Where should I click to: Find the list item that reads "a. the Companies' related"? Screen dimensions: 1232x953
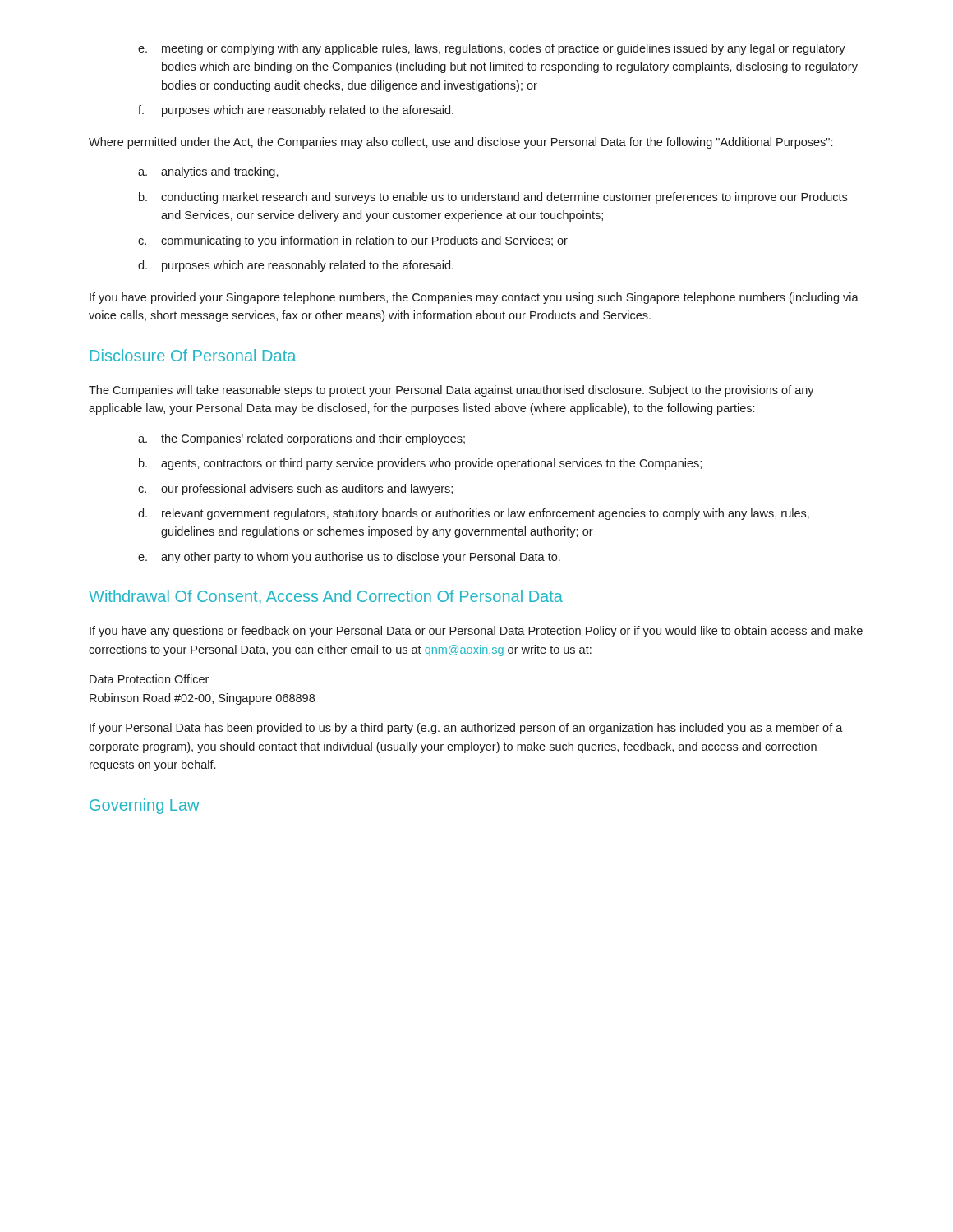[302, 439]
